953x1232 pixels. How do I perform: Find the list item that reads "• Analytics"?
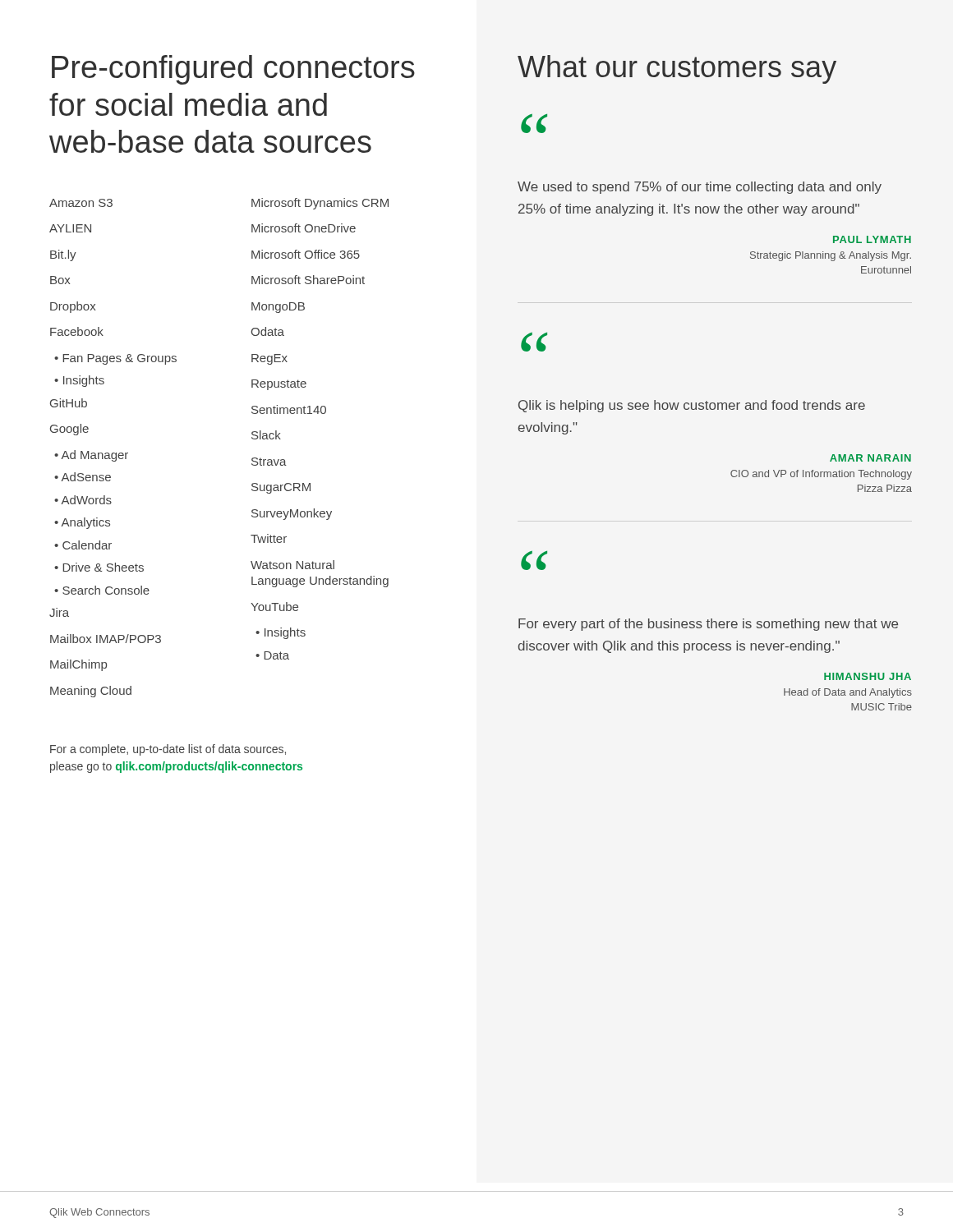(82, 523)
